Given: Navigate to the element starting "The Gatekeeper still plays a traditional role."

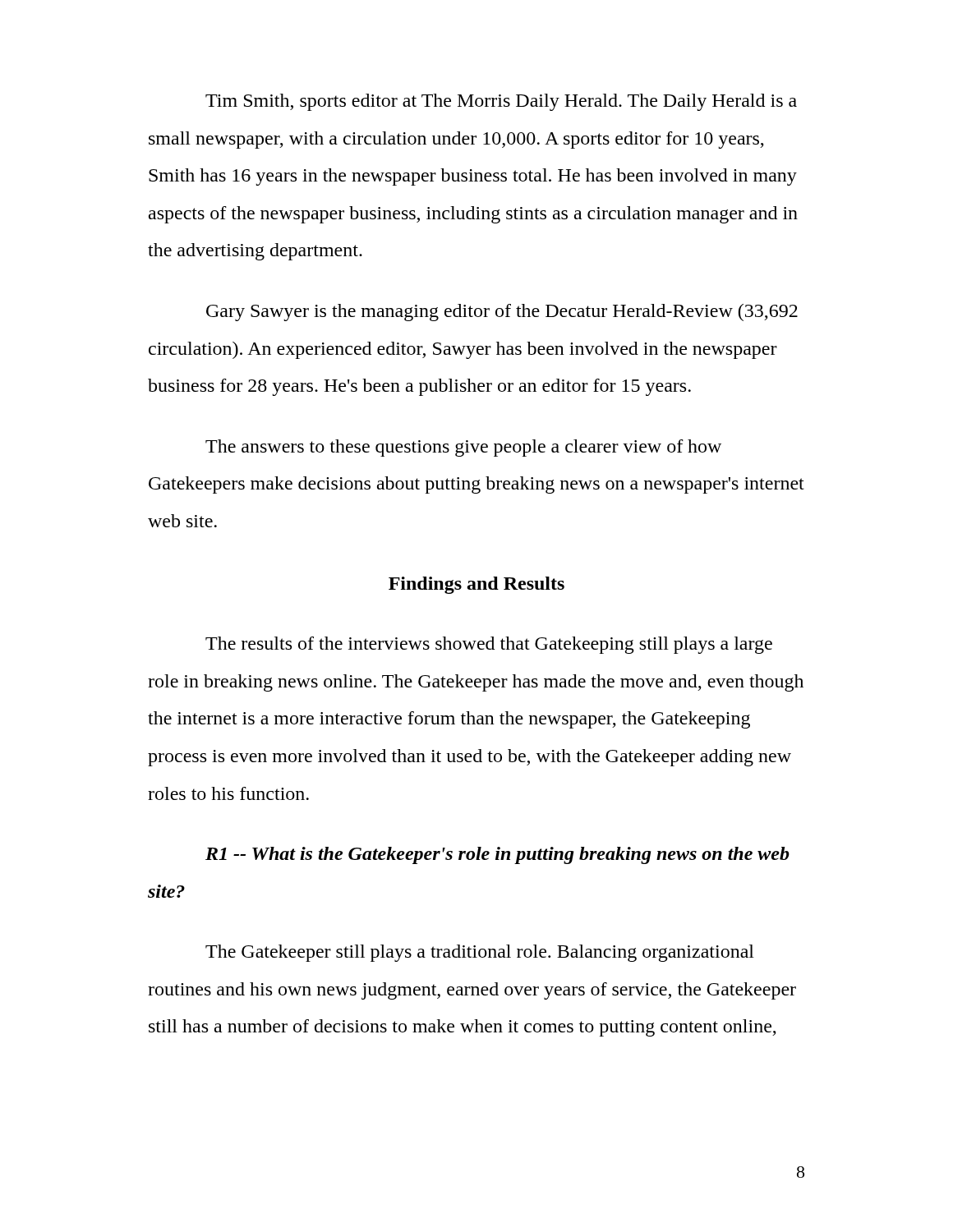Looking at the screenshot, I should coord(472,989).
